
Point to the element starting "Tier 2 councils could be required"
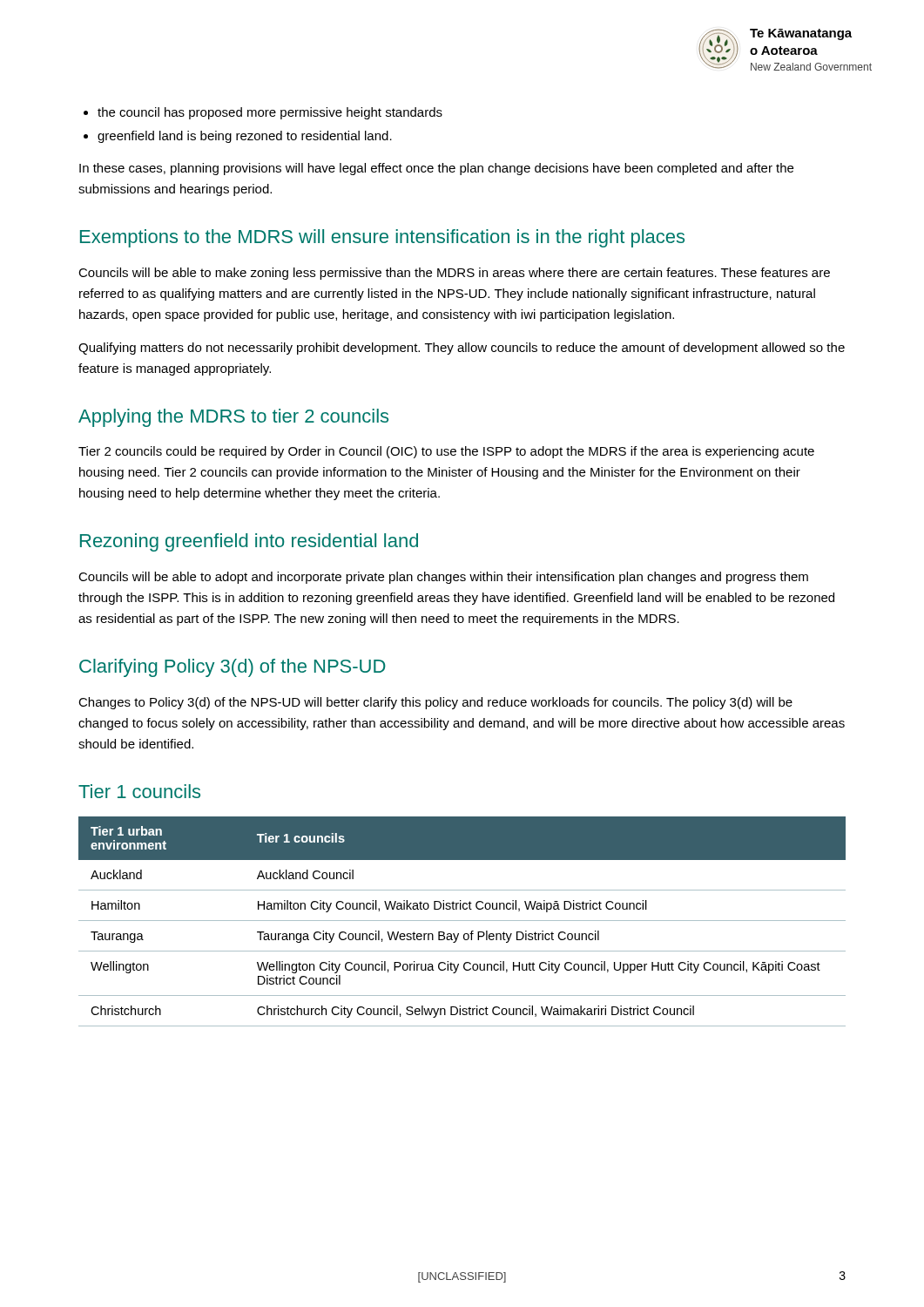pyautogui.click(x=447, y=472)
